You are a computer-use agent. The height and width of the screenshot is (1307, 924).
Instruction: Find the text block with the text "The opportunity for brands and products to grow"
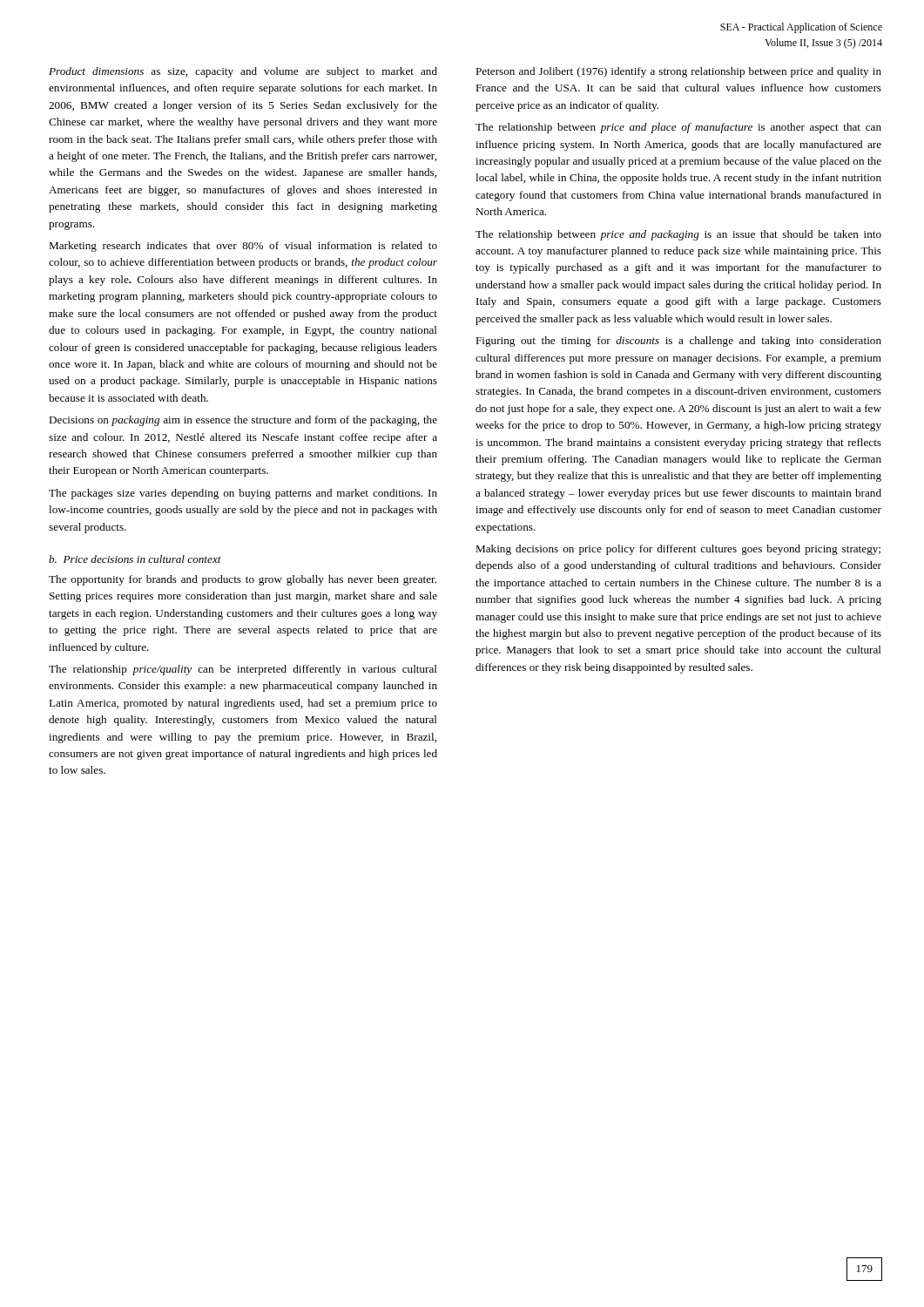[x=243, y=675]
